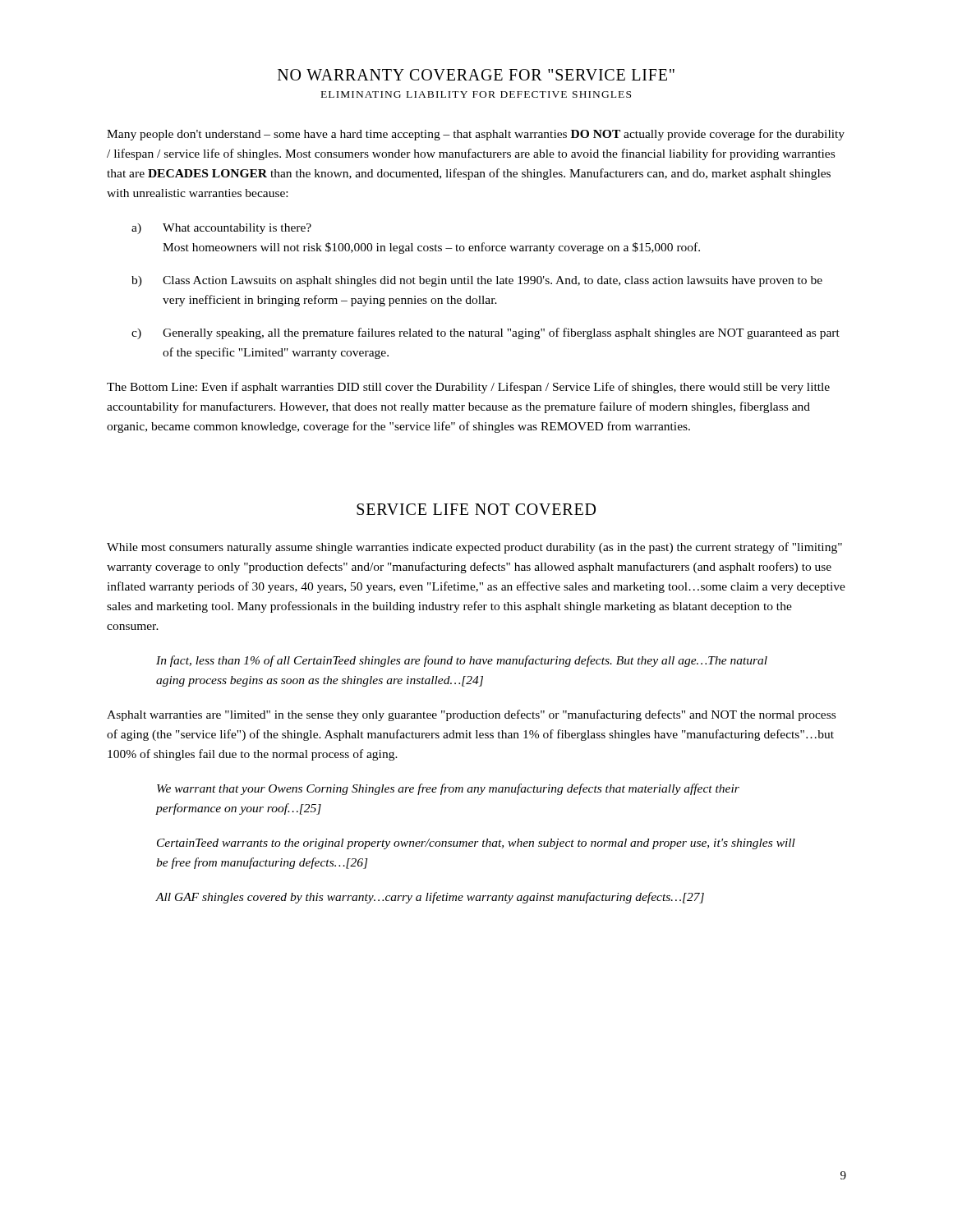Click on the region starting "NO WARRANTY COVERAGE FOR "SERVICE LIFE""
Viewport: 953px width, 1232px height.
(x=476, y=83)
